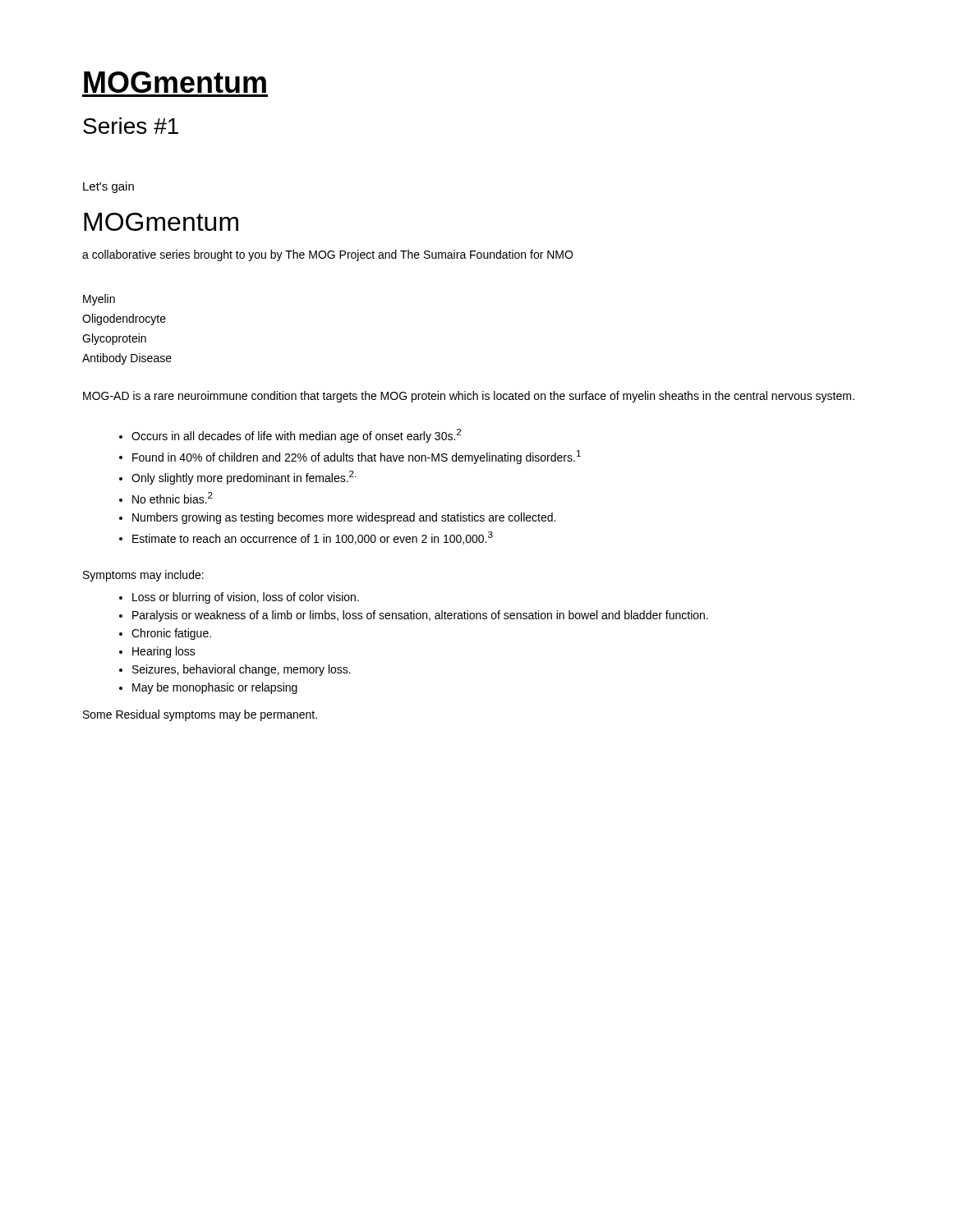
Task: Find the list item containing "Seizures, behavioral change, memory loss."
Action: tap(242, 670)
